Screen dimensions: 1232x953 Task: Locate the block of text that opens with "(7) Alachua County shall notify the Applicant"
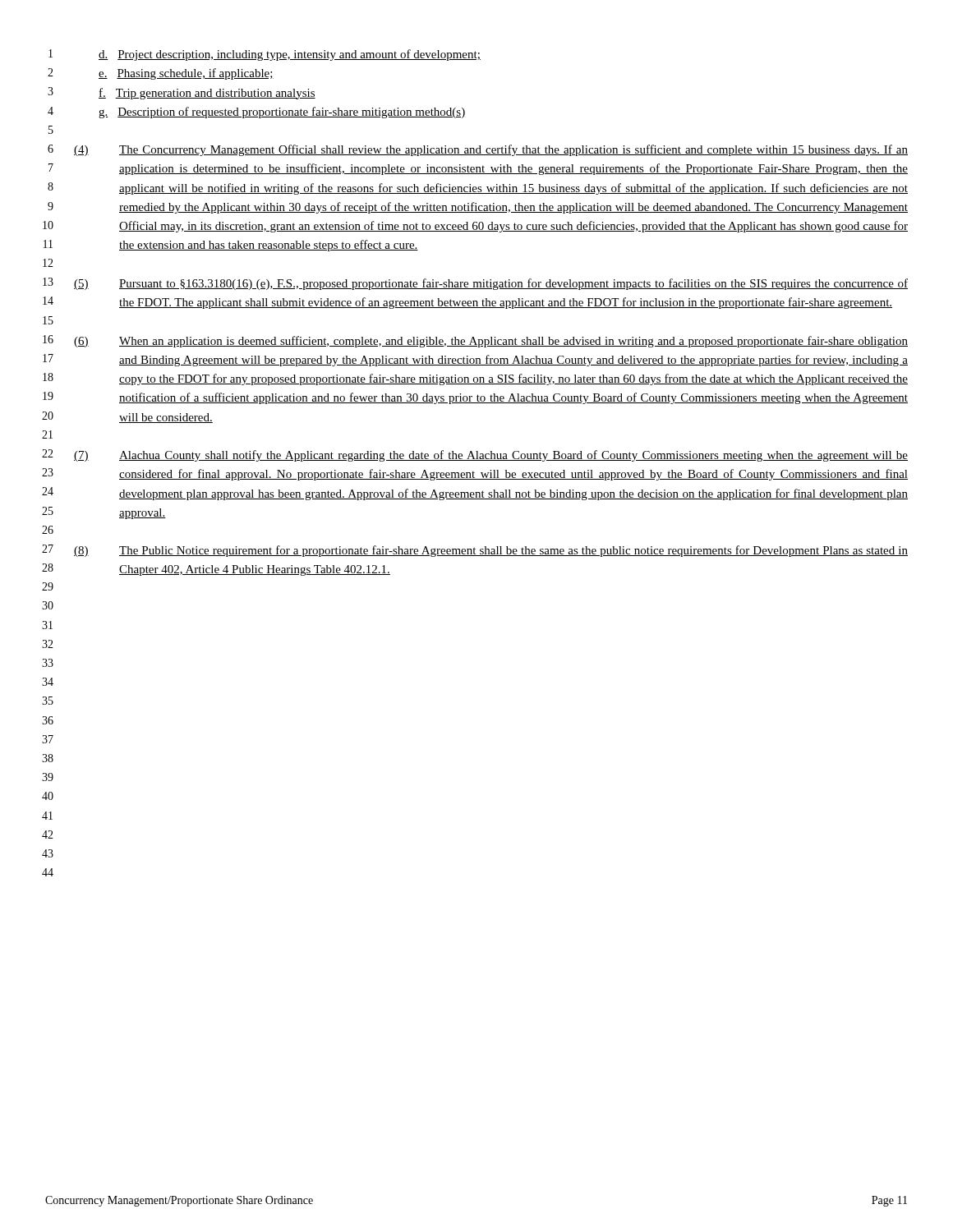coord(491,484)
